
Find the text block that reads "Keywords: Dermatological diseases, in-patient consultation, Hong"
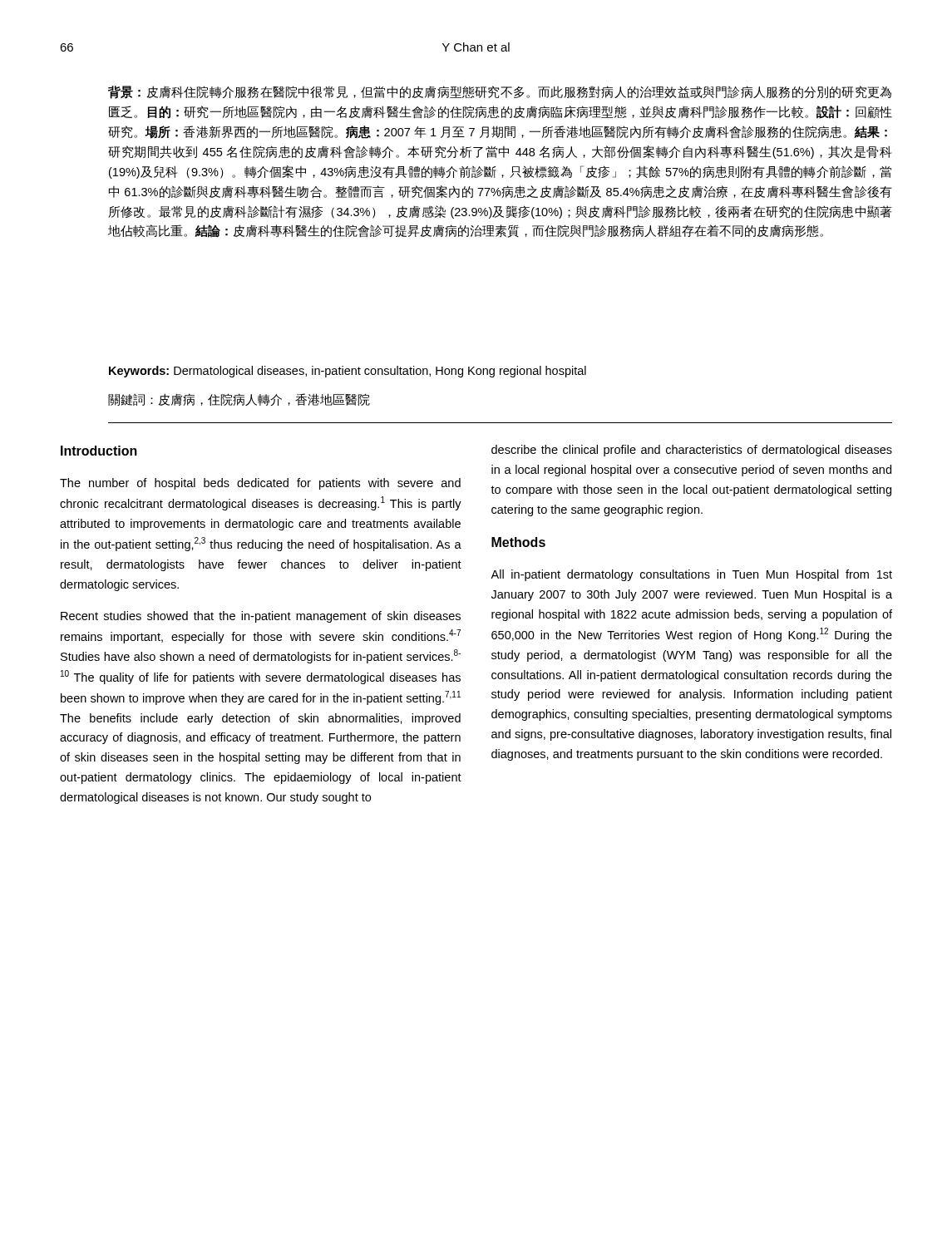tap(500, 371)
